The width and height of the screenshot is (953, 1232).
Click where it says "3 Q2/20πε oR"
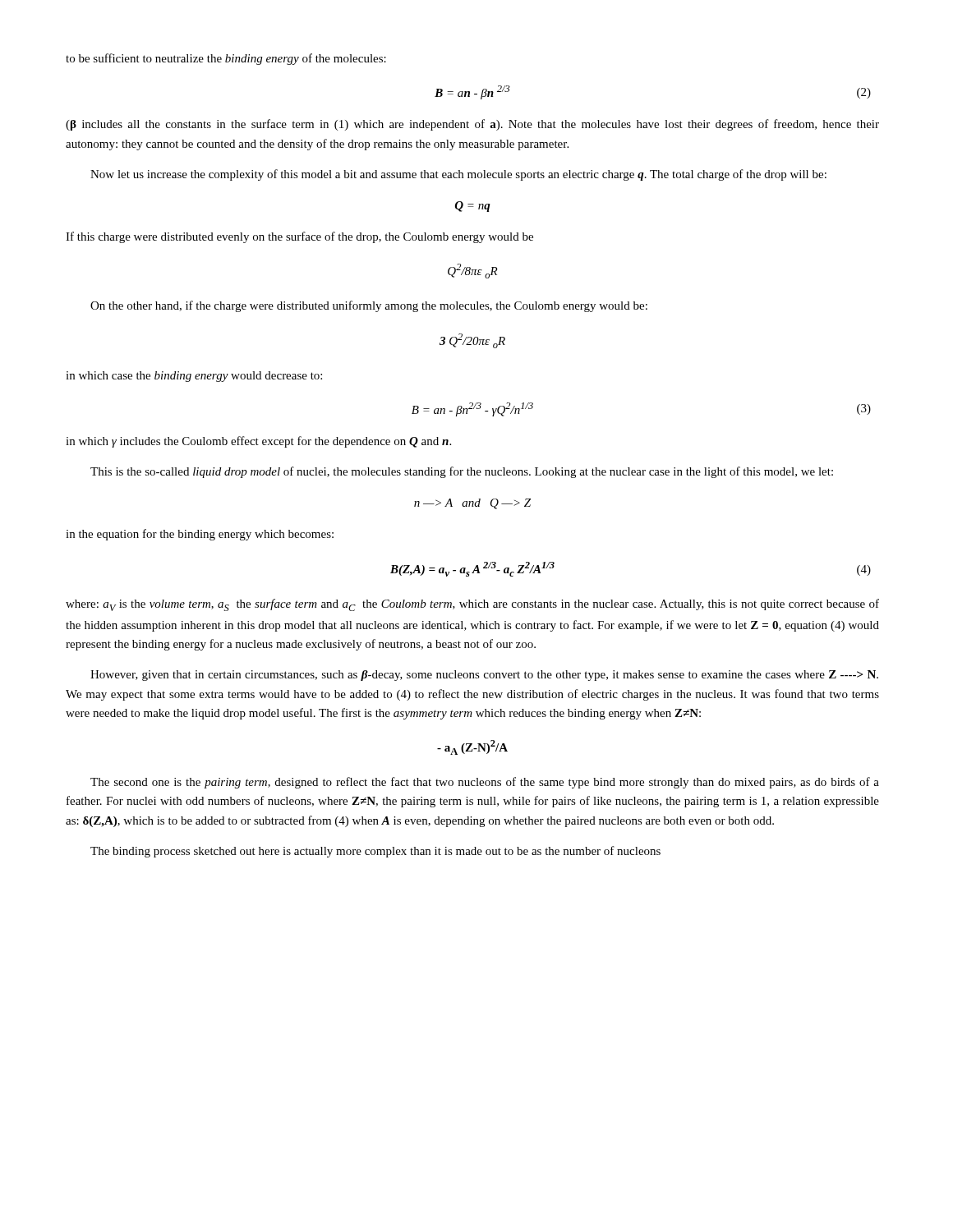(472, 340)
